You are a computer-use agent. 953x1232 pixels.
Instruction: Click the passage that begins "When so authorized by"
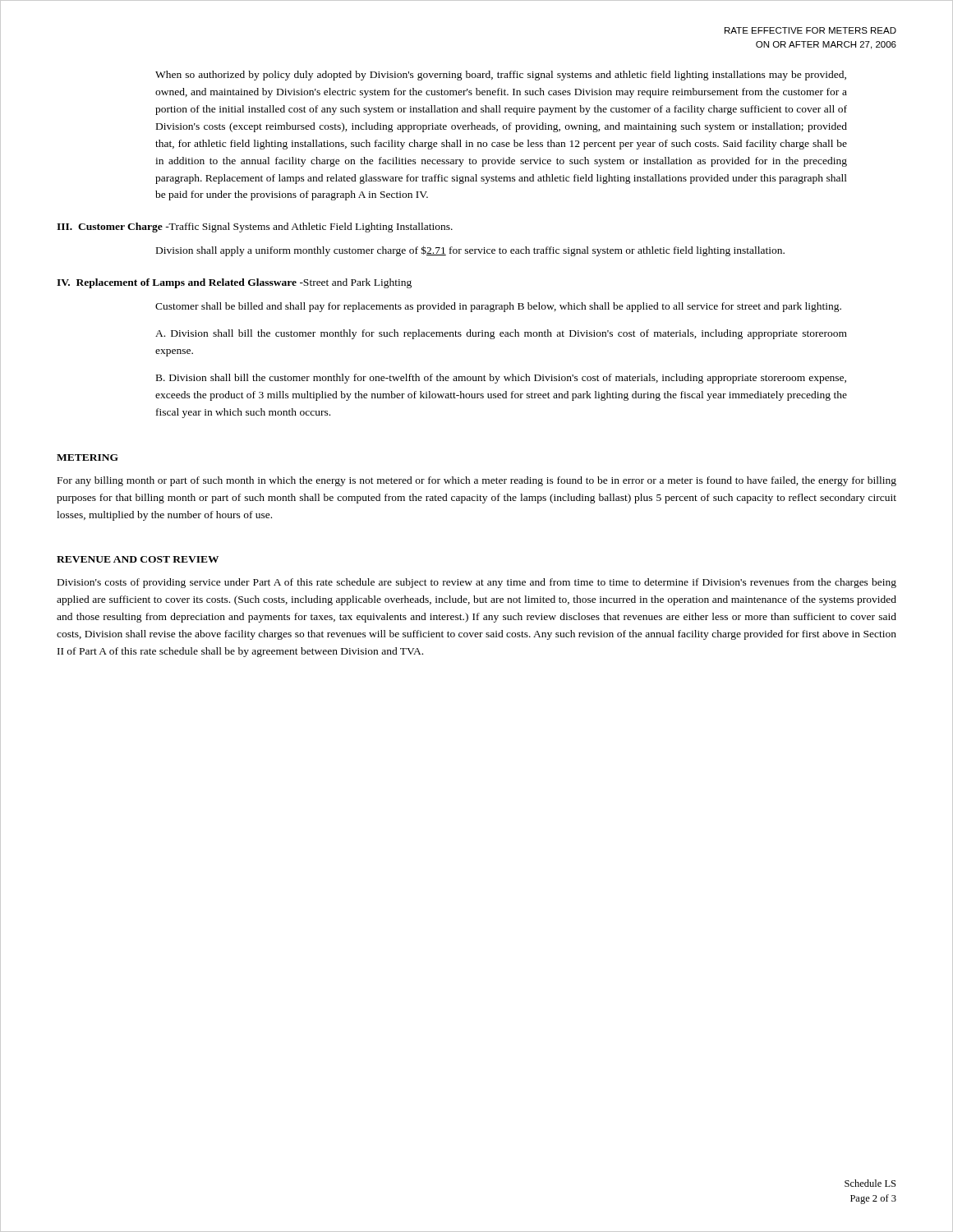click(501, 134)
